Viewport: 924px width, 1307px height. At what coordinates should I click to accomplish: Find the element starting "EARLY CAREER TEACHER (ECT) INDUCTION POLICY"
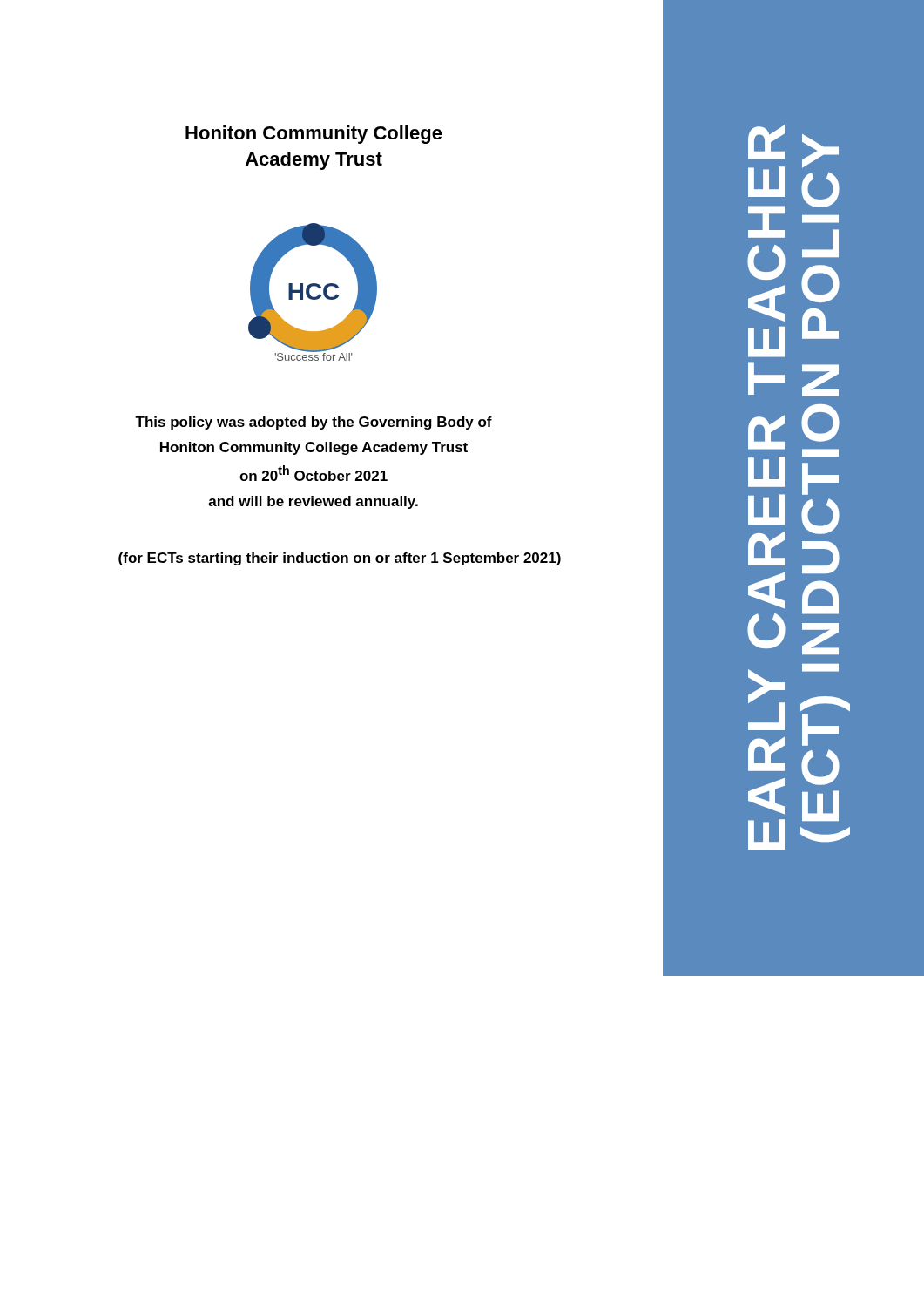[x=793, y=488]
